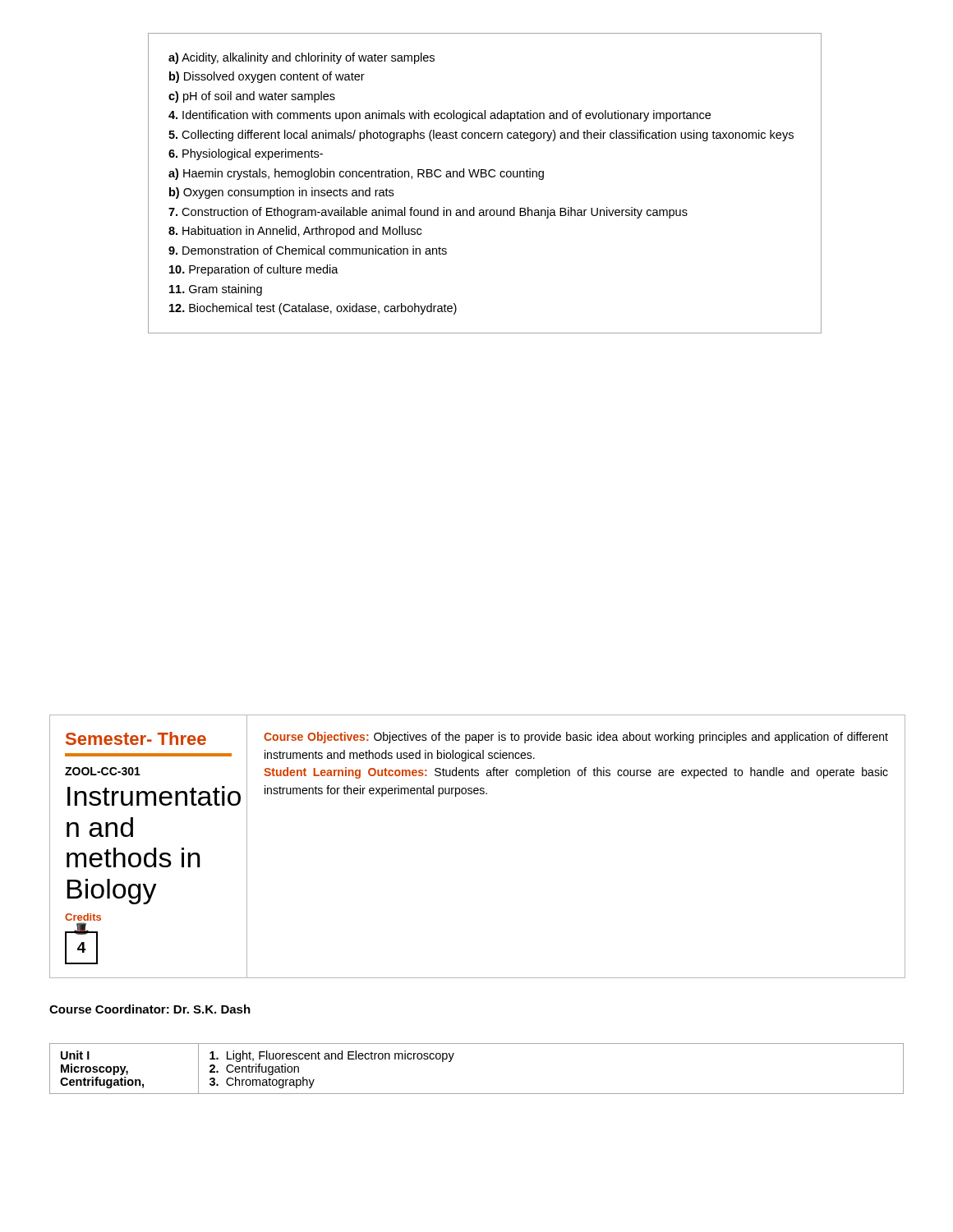The image size is (953, 1232).
Task: Find the section header that reads "Semester- Three"
Action: tap(136, 739)
